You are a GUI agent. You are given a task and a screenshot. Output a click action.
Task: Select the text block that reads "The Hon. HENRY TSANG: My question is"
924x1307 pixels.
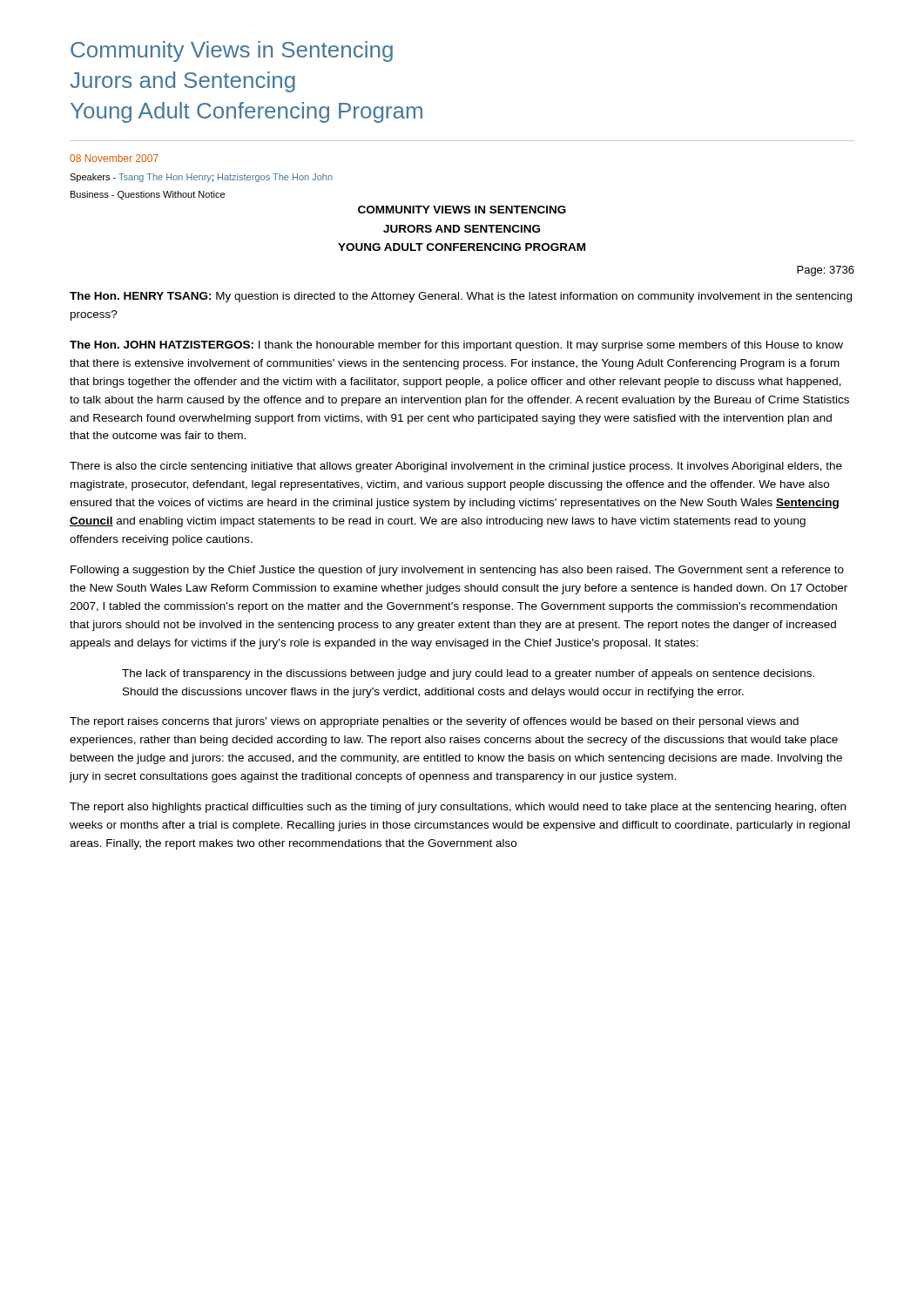(x=462, y=306)
